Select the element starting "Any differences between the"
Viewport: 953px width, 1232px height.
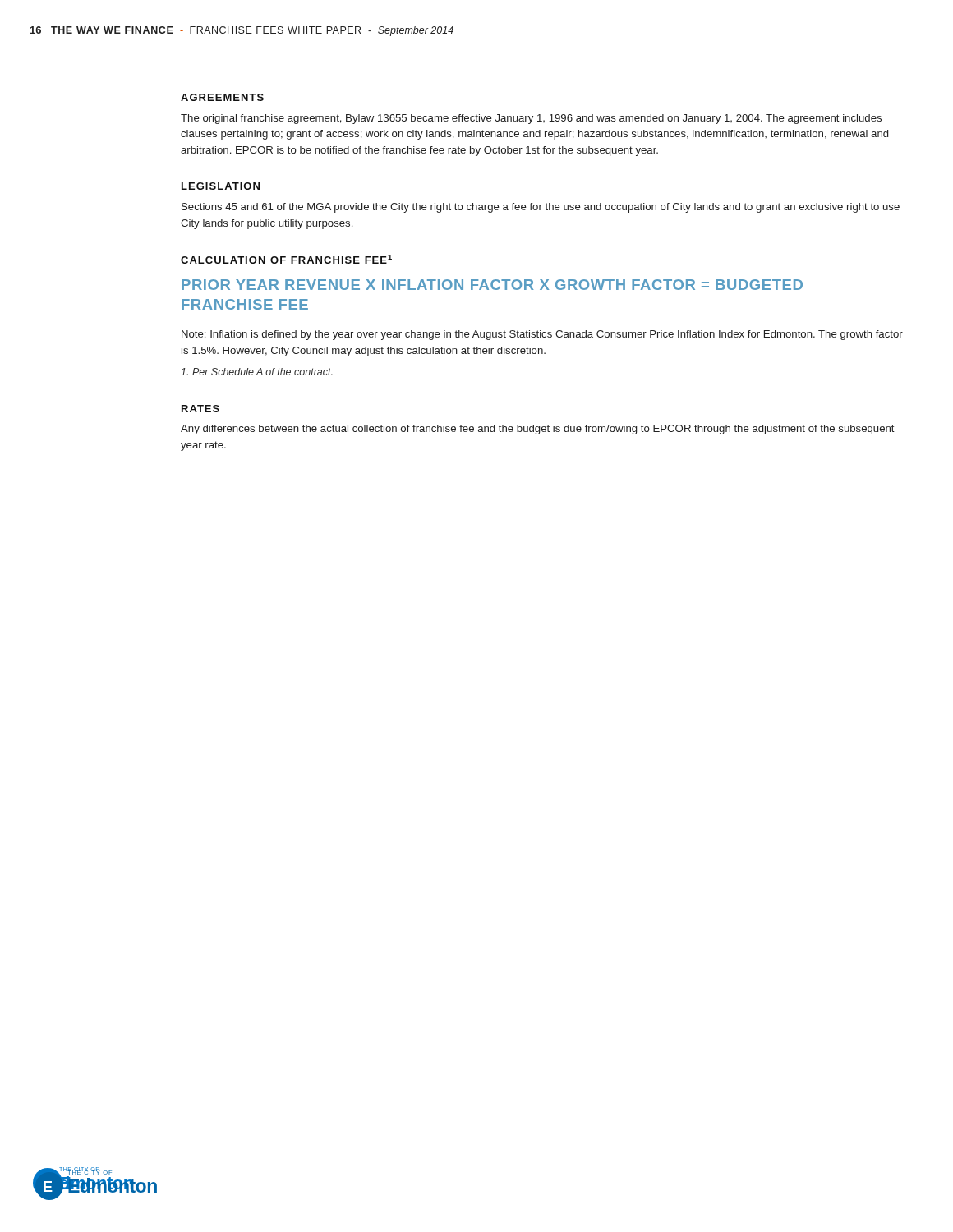click(x=537, y=437)
